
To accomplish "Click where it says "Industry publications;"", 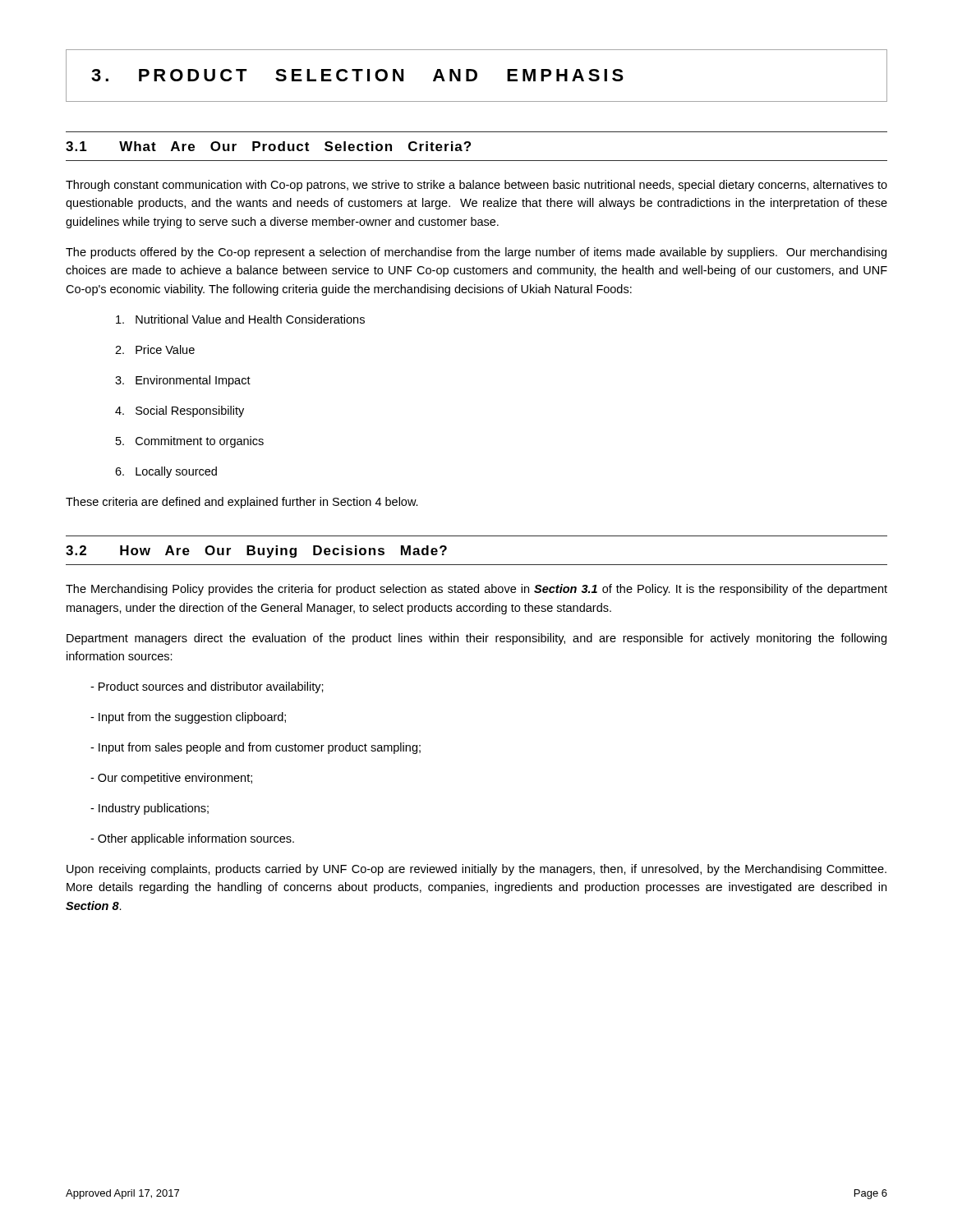I will (150, 809).
